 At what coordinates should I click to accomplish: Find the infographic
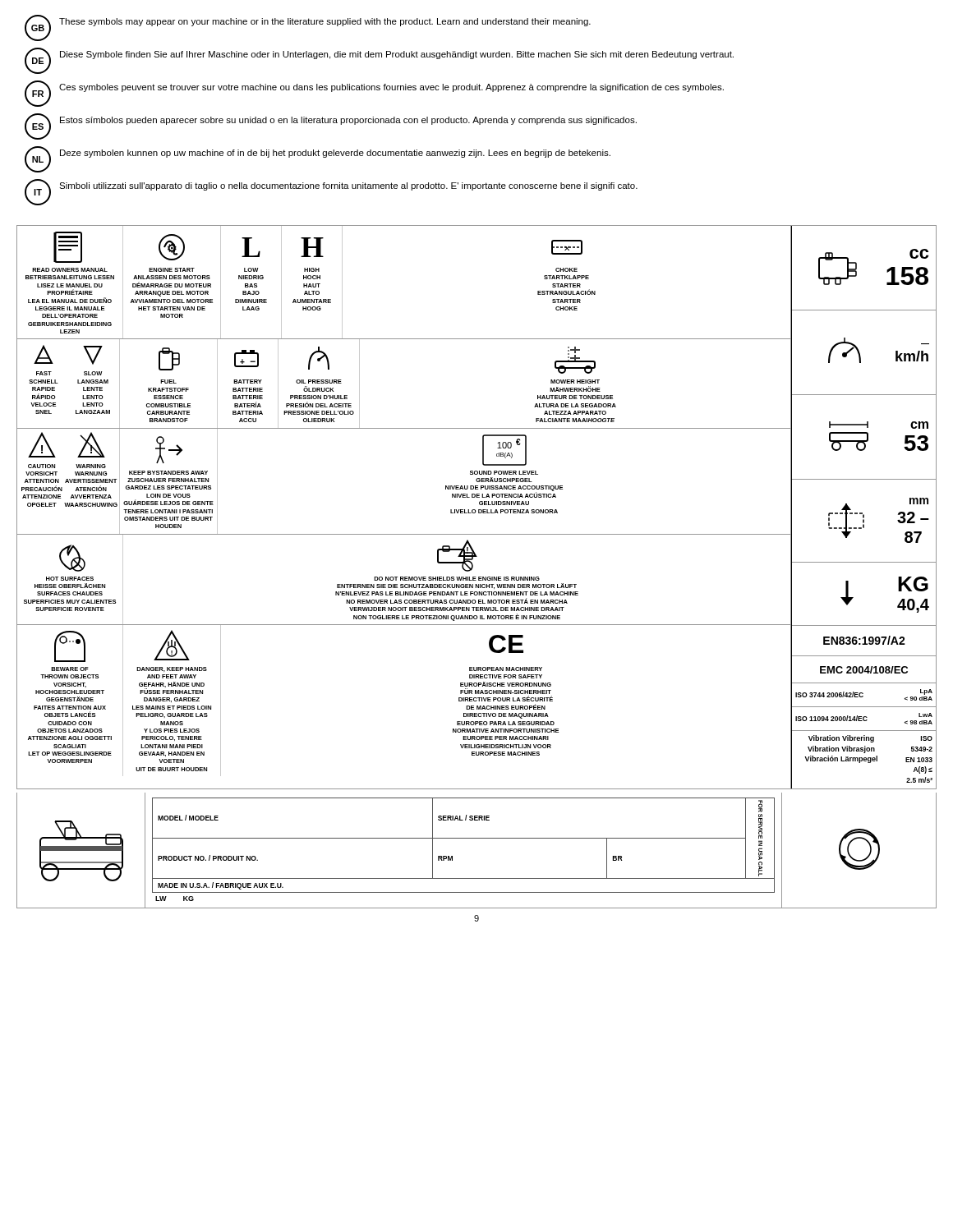[x=476, y=507]
